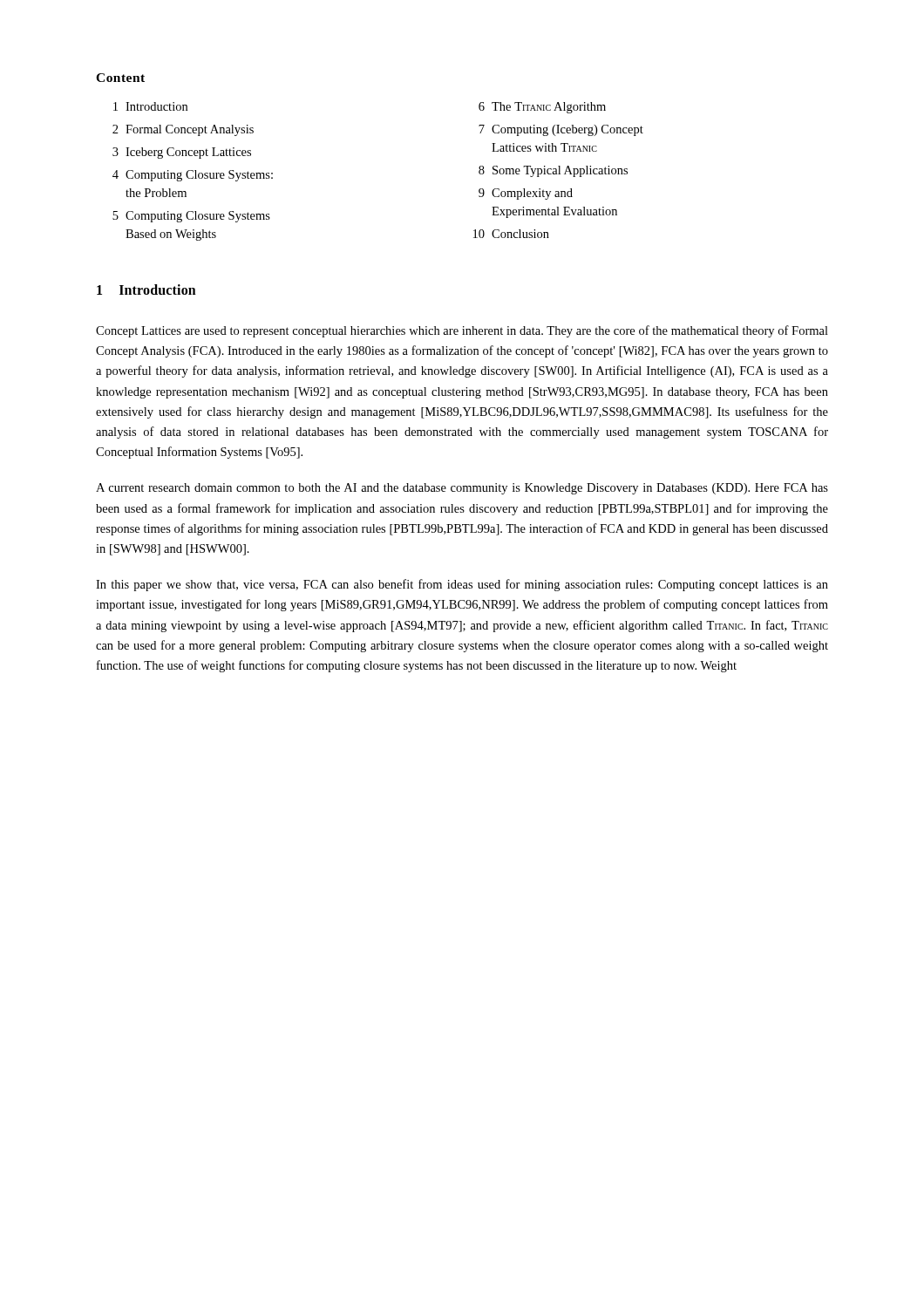Click on the region starting "1 Introduction"

[150, 106]
